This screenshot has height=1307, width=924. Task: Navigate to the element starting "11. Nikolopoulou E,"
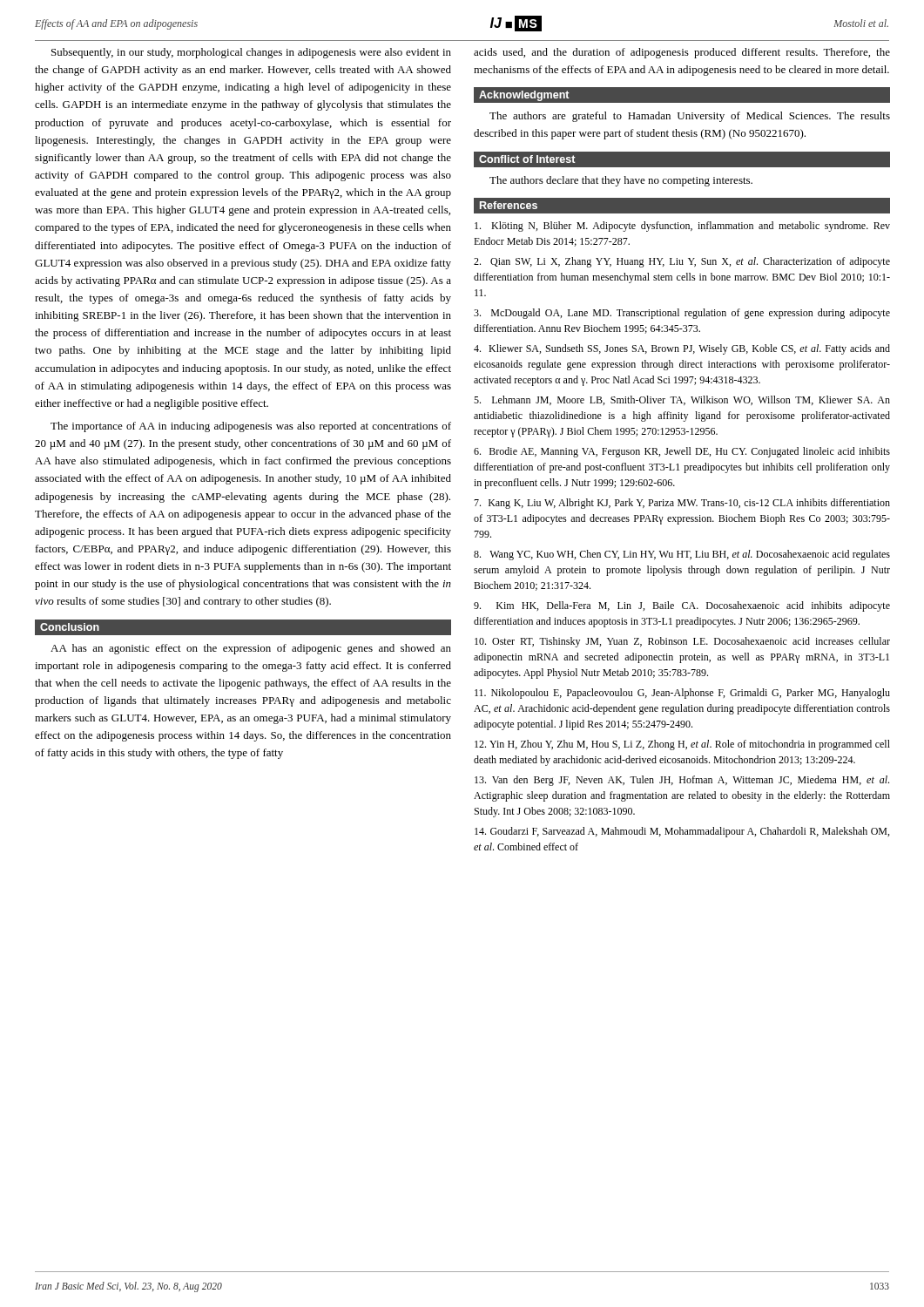[x=682, y=708]
